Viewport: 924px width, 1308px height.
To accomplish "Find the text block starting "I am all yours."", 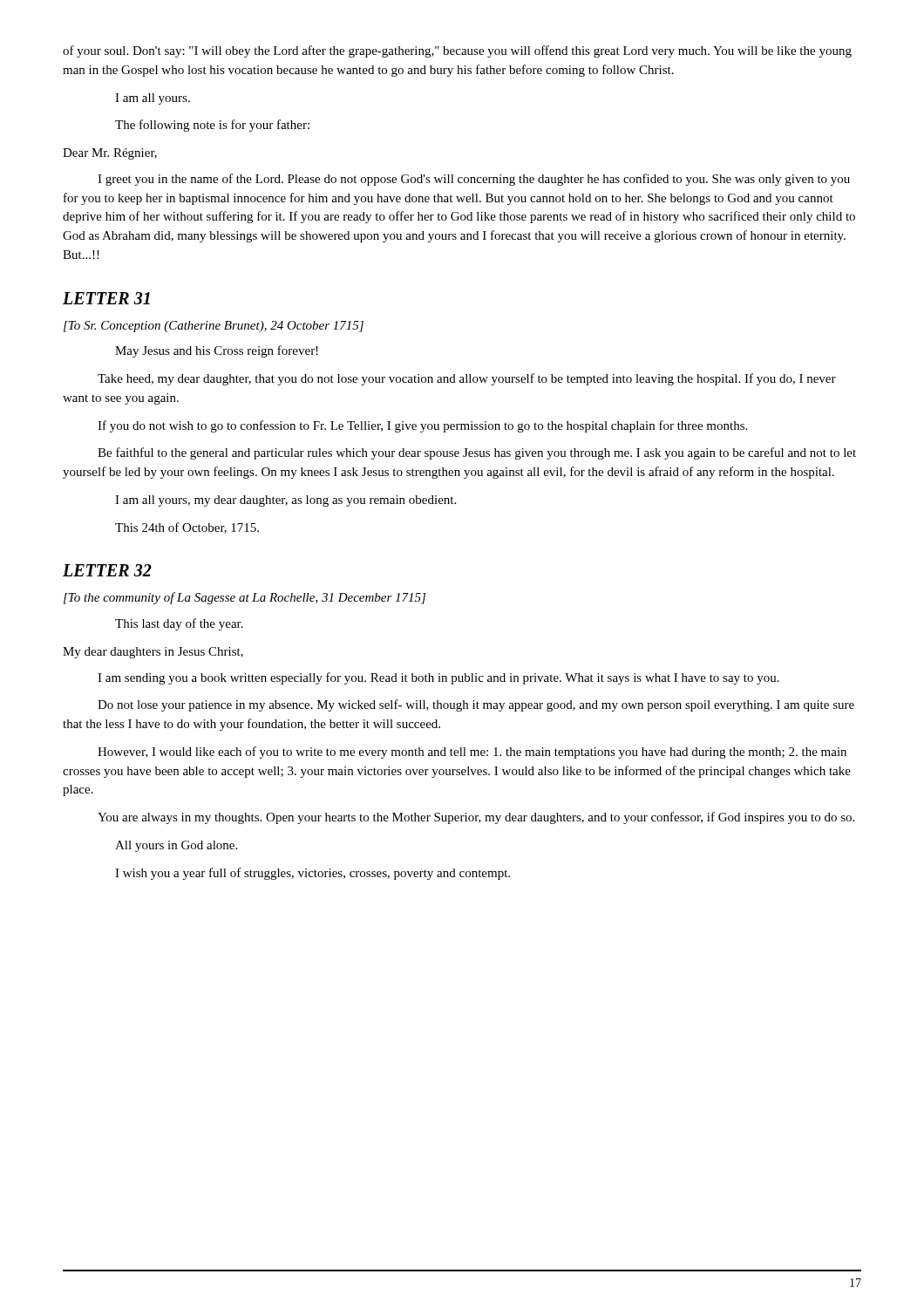I will coord(153,97).
